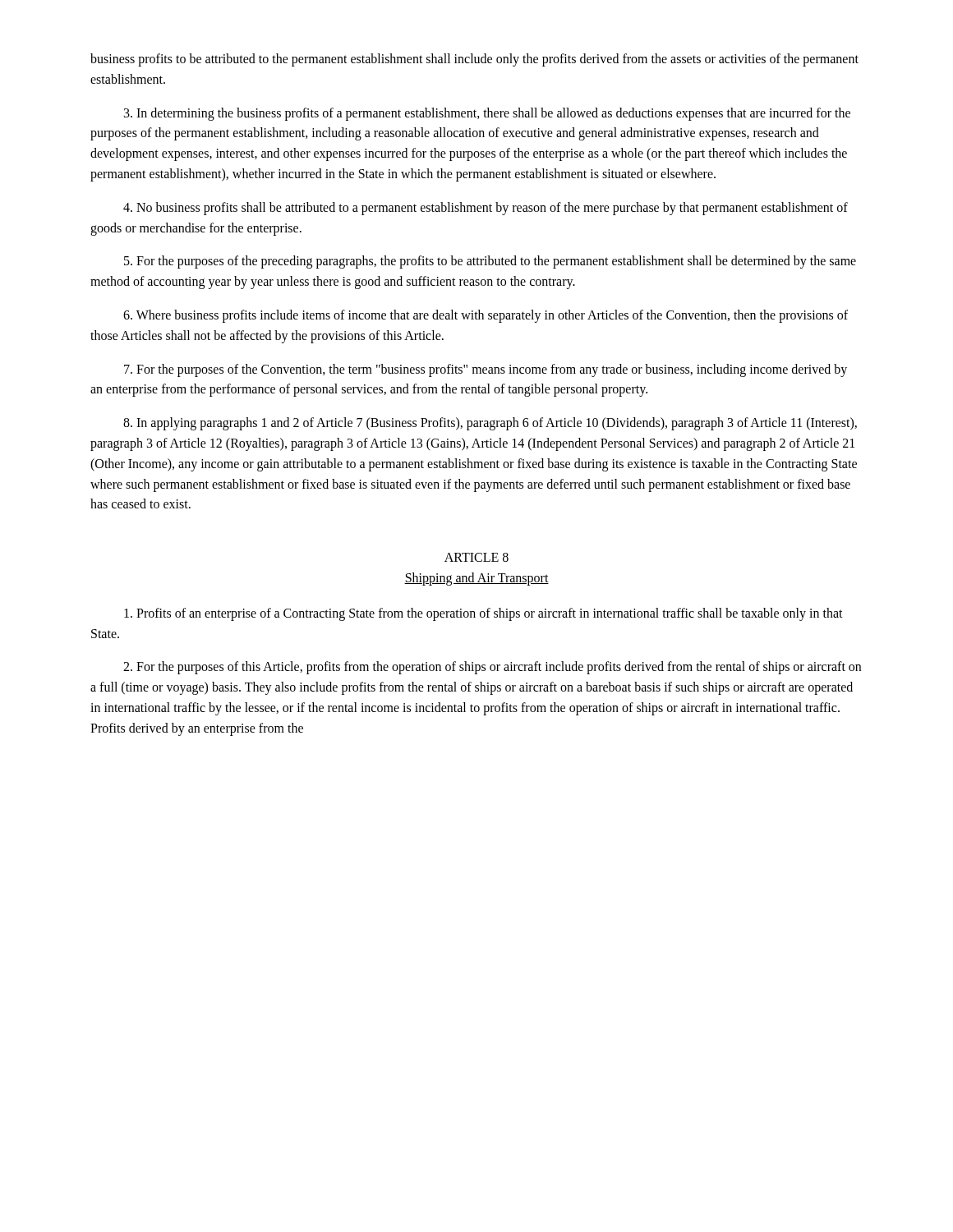The image size is (953, 1232).
Task: Locate the text starting "business profits to be attributed"
Action: pyautogui.click(x=476, y=70)
